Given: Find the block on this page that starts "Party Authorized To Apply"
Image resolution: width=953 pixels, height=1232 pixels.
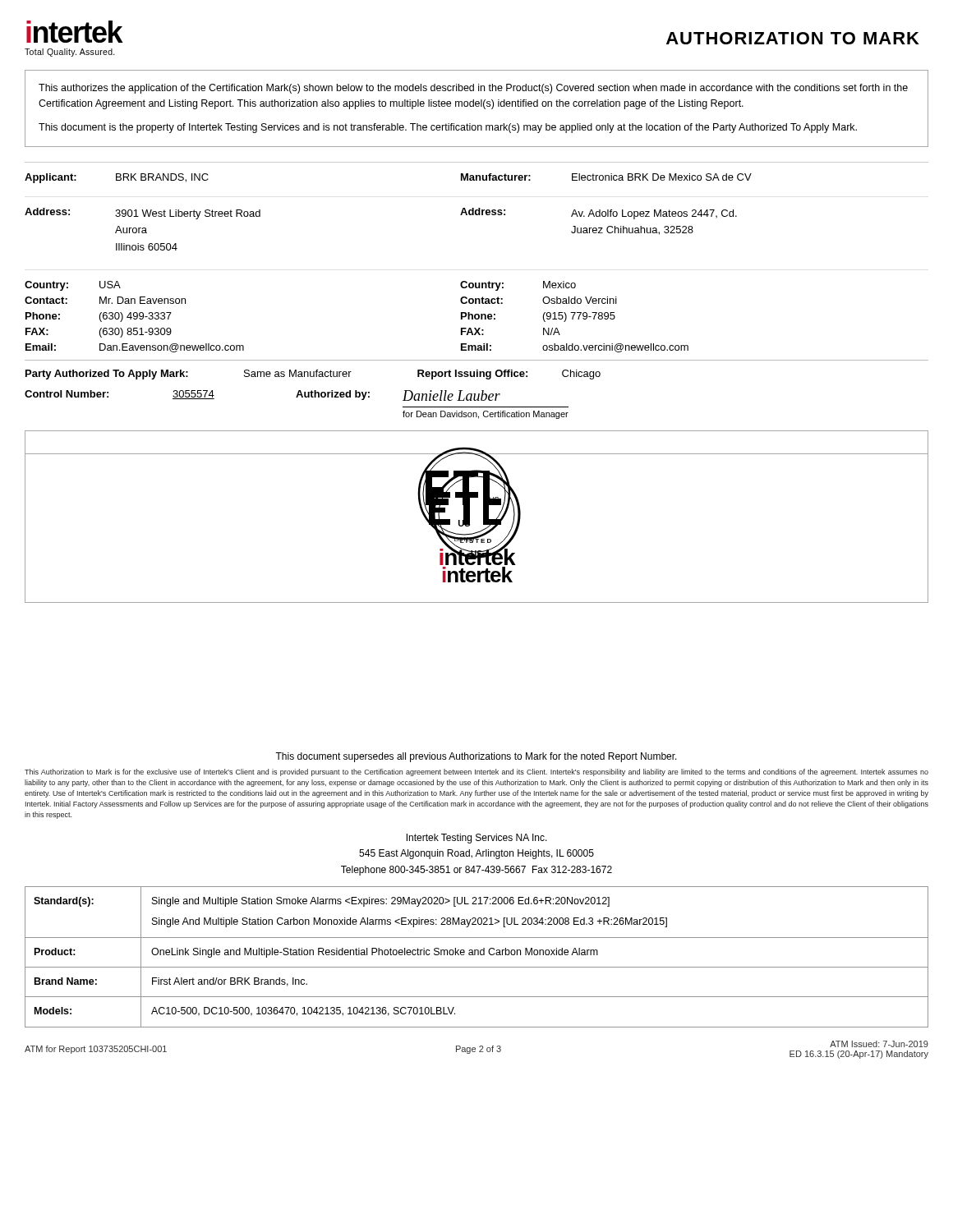Looking at the screenshot, I should [x=313, y=373].
